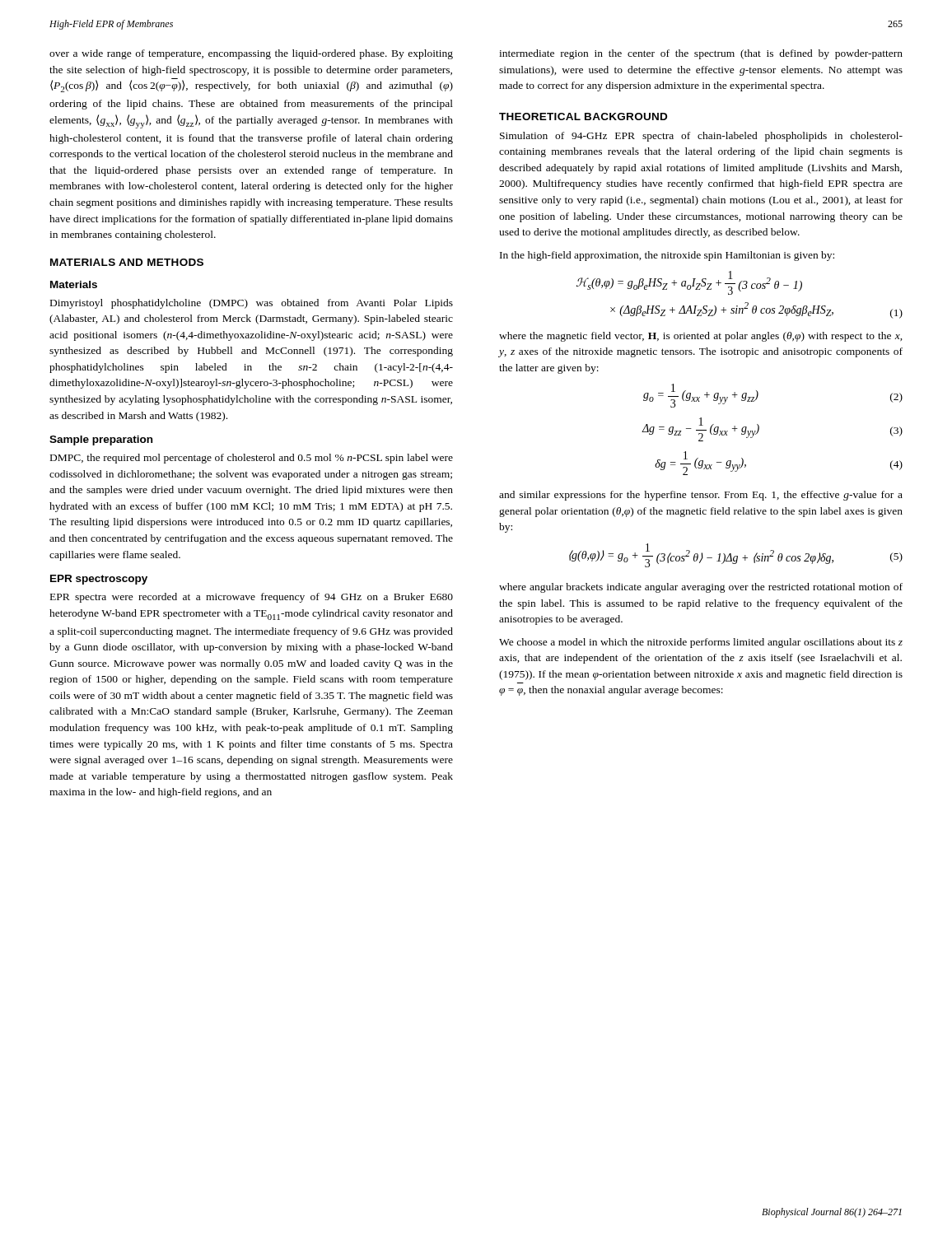Viewport: 952px width, 1235px height.
Task: Locate the formula that says "Δg = gzz − 1"
Action: click(701, 430)
